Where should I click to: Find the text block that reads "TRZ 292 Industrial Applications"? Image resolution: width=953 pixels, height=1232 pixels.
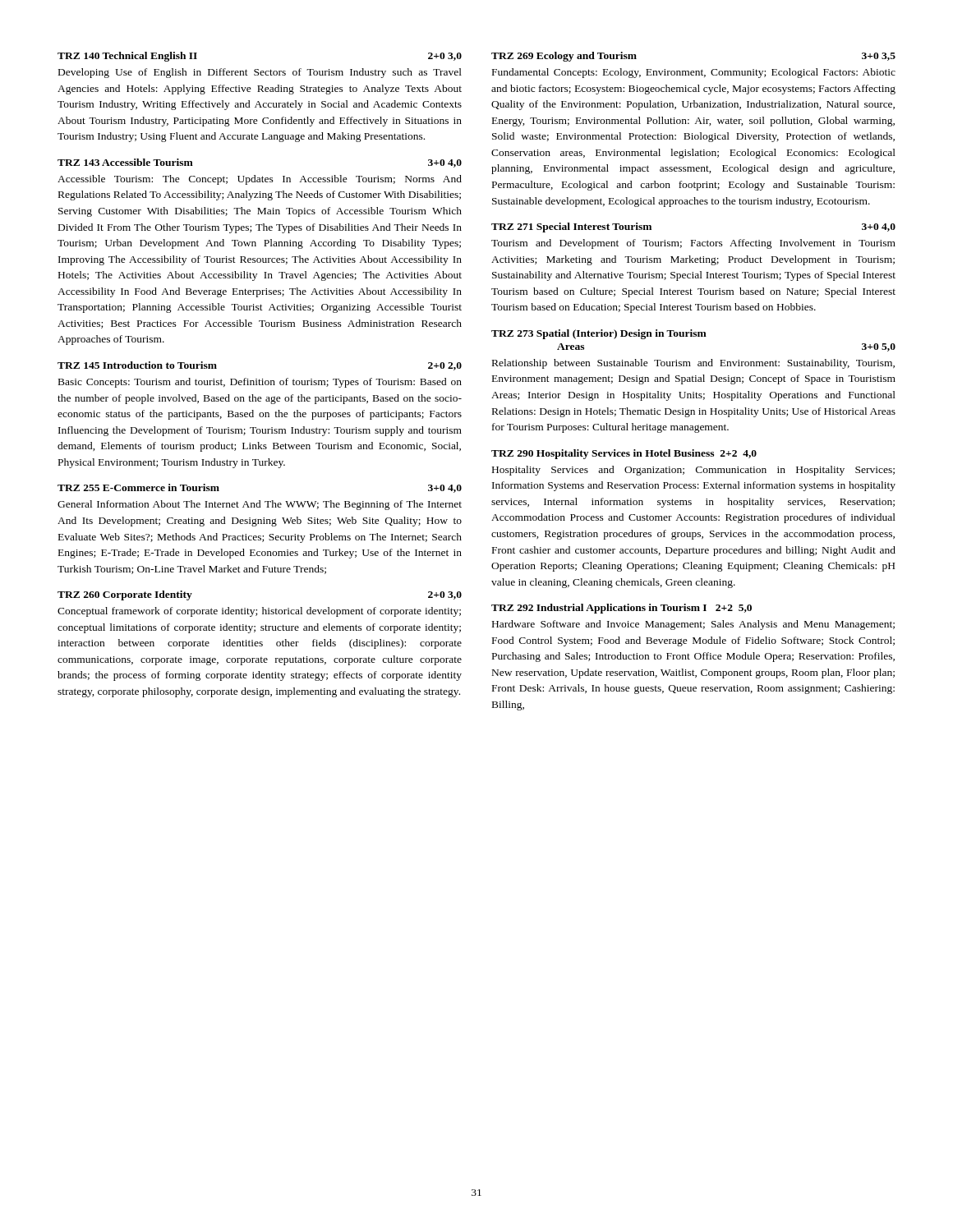click(693, 657)
